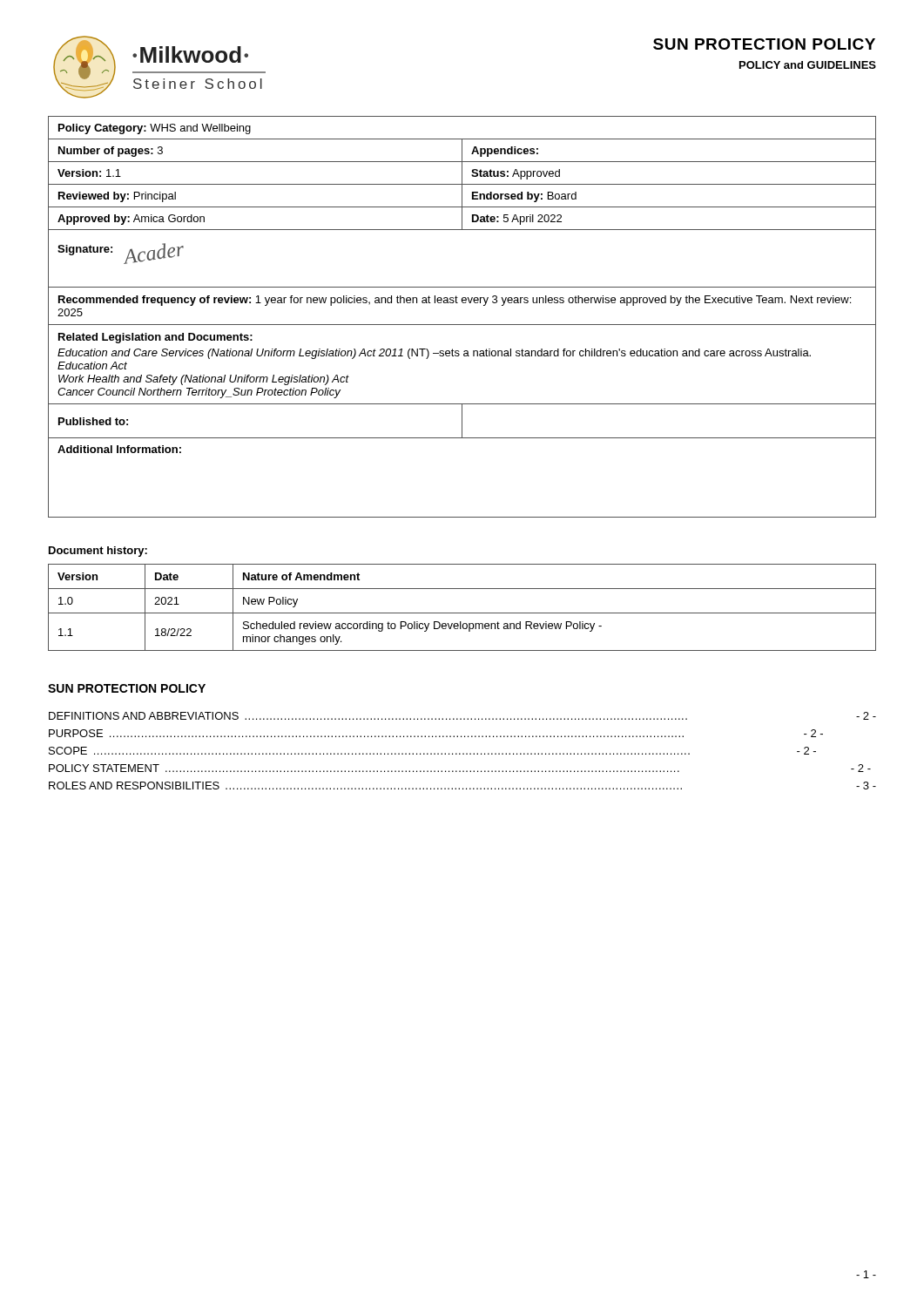
Task: Select the table that reads "New Policy"
Action: click(462, 607)
